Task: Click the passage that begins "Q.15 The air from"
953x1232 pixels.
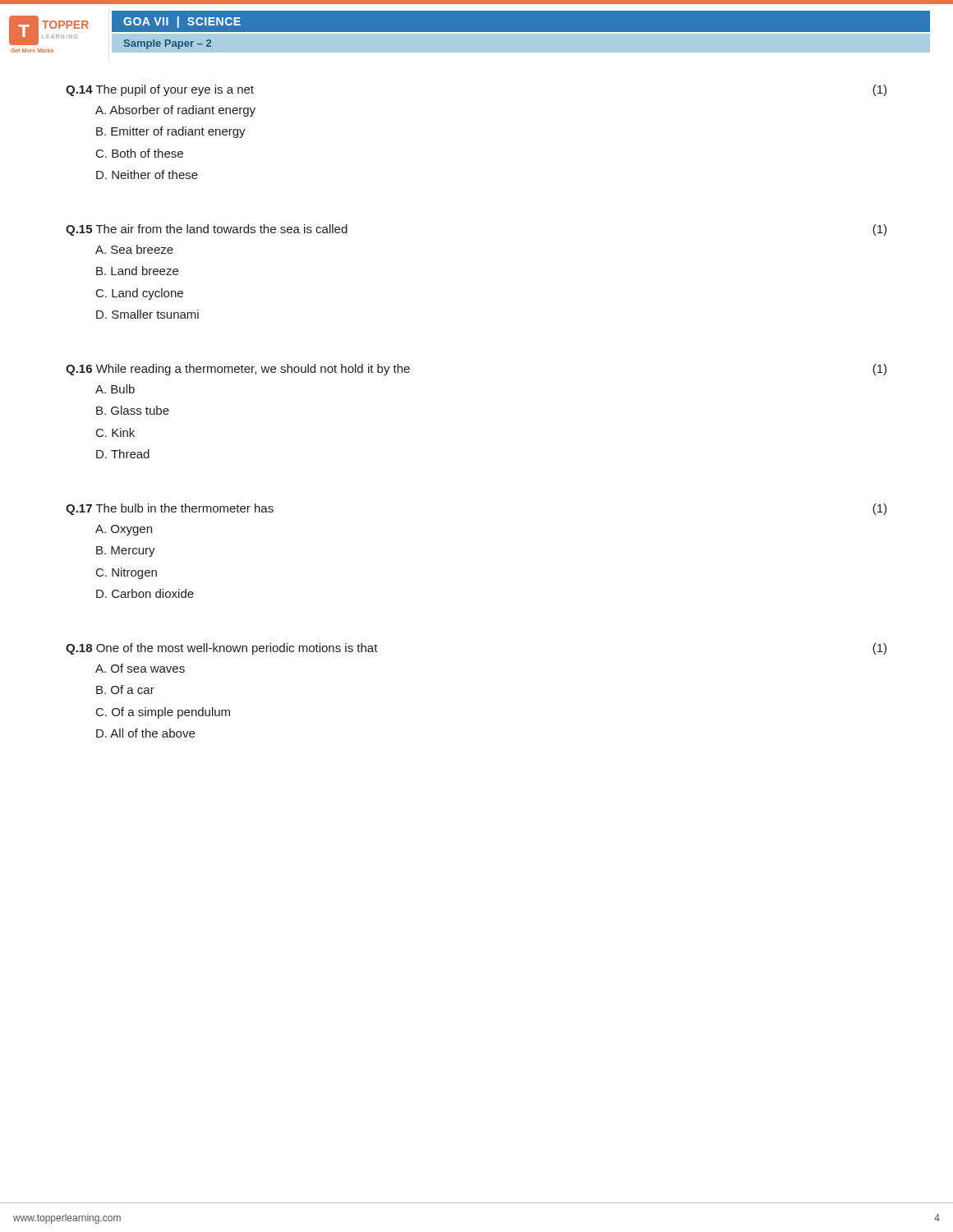Action: pyautogui.click(x=204, y=230)
